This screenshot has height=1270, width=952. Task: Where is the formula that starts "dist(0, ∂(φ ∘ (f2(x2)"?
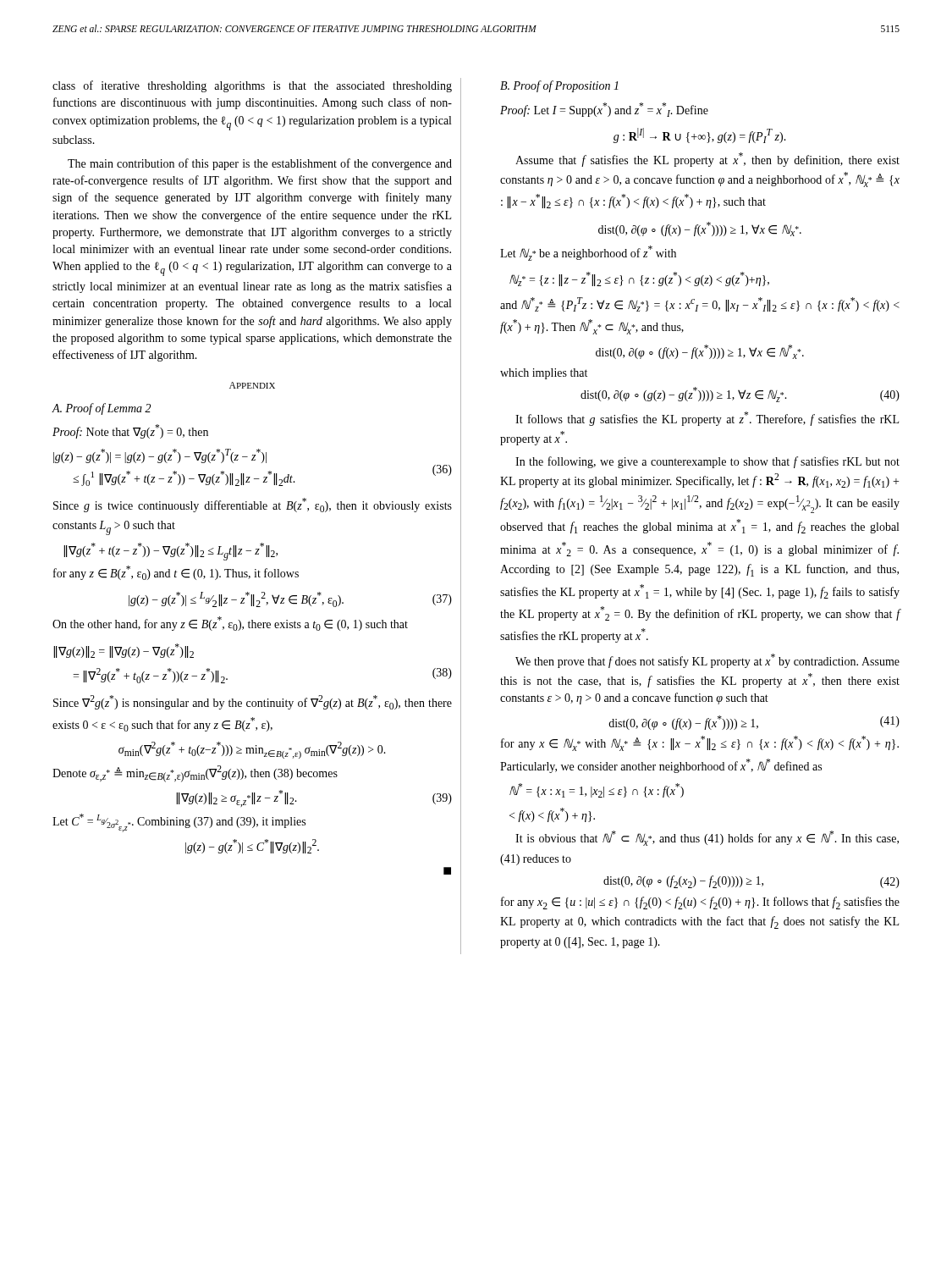700,882
